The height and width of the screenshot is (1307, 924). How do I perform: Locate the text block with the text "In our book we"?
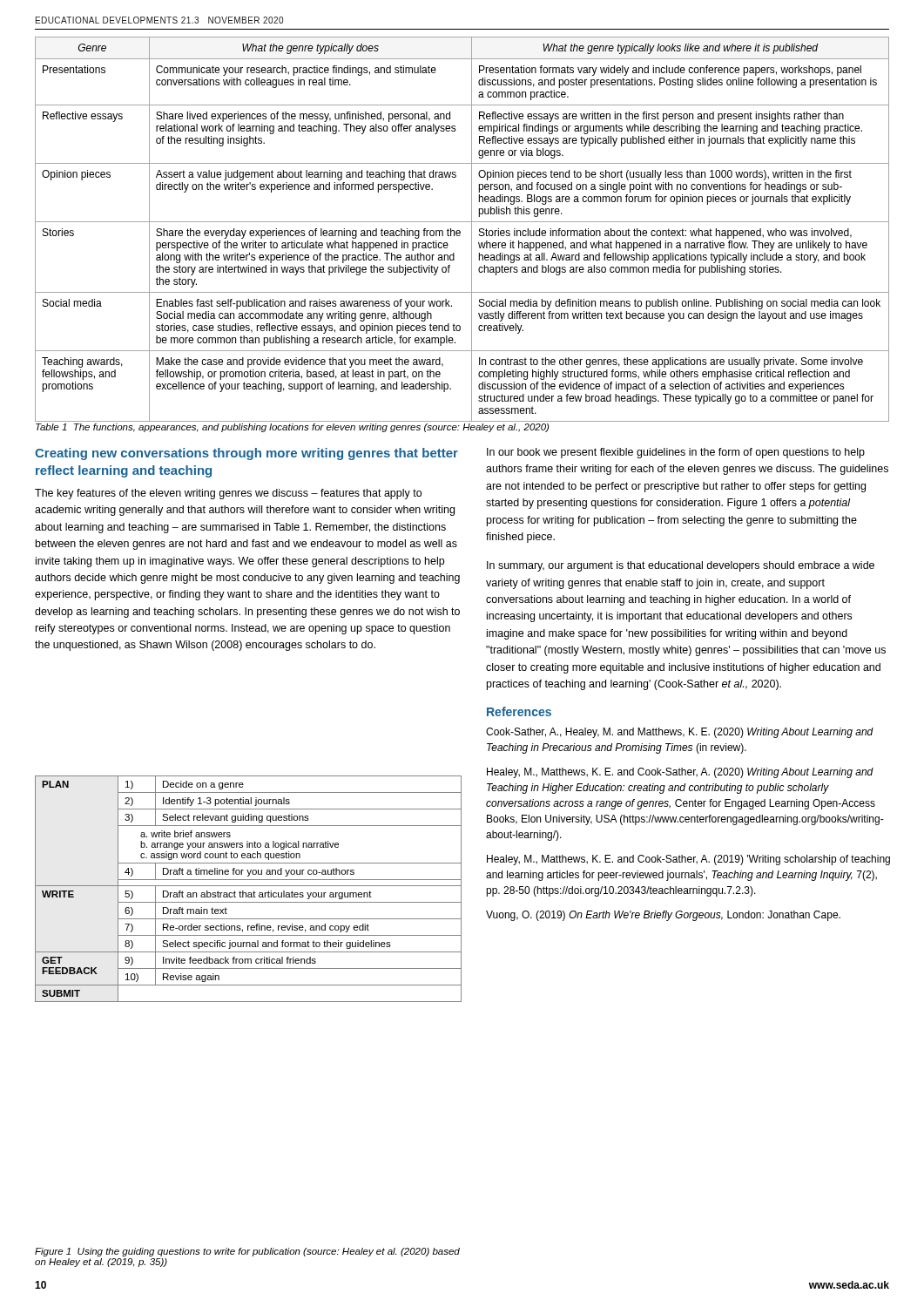pos(687,494)
